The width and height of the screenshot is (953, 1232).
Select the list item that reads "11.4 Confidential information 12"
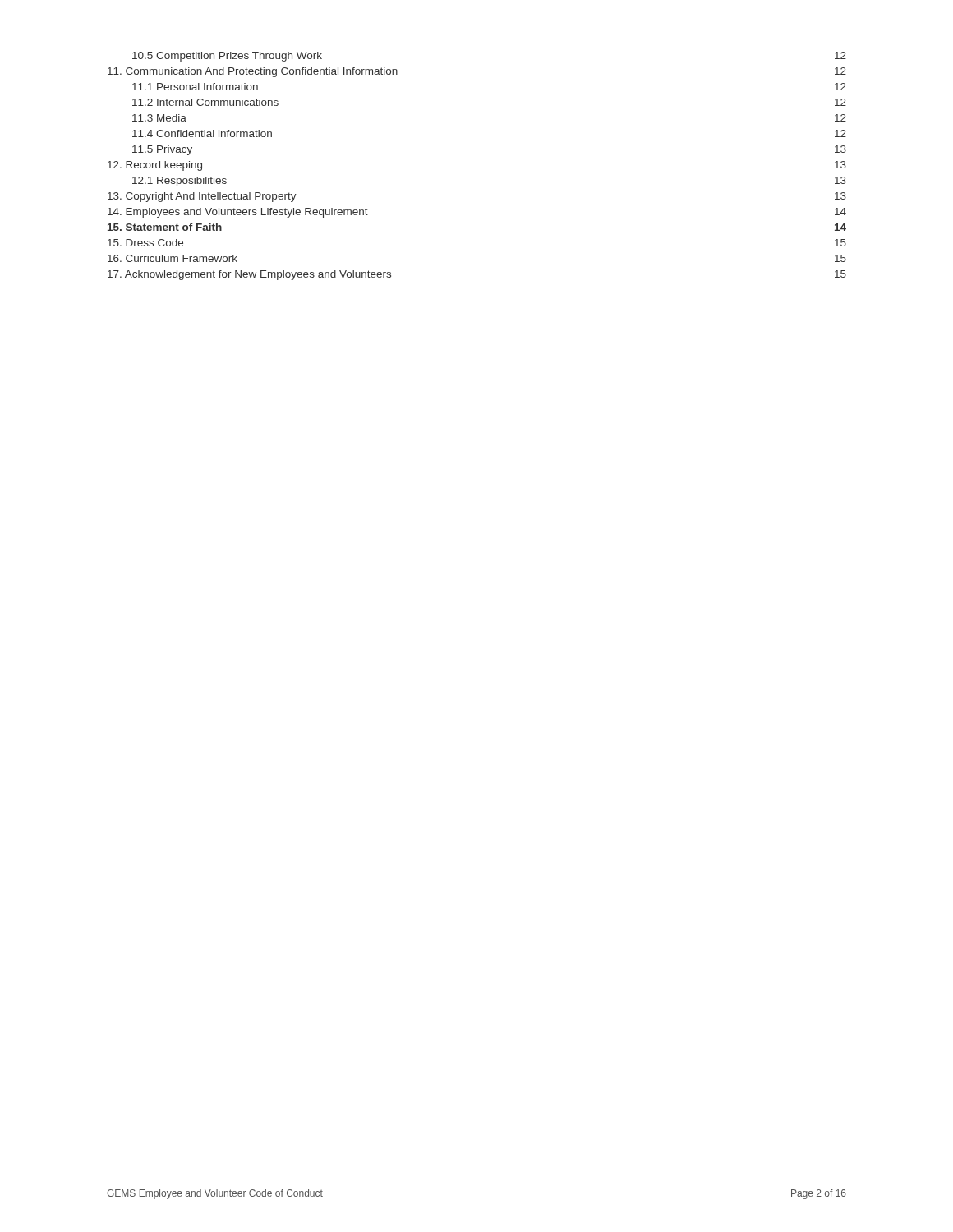202,133
